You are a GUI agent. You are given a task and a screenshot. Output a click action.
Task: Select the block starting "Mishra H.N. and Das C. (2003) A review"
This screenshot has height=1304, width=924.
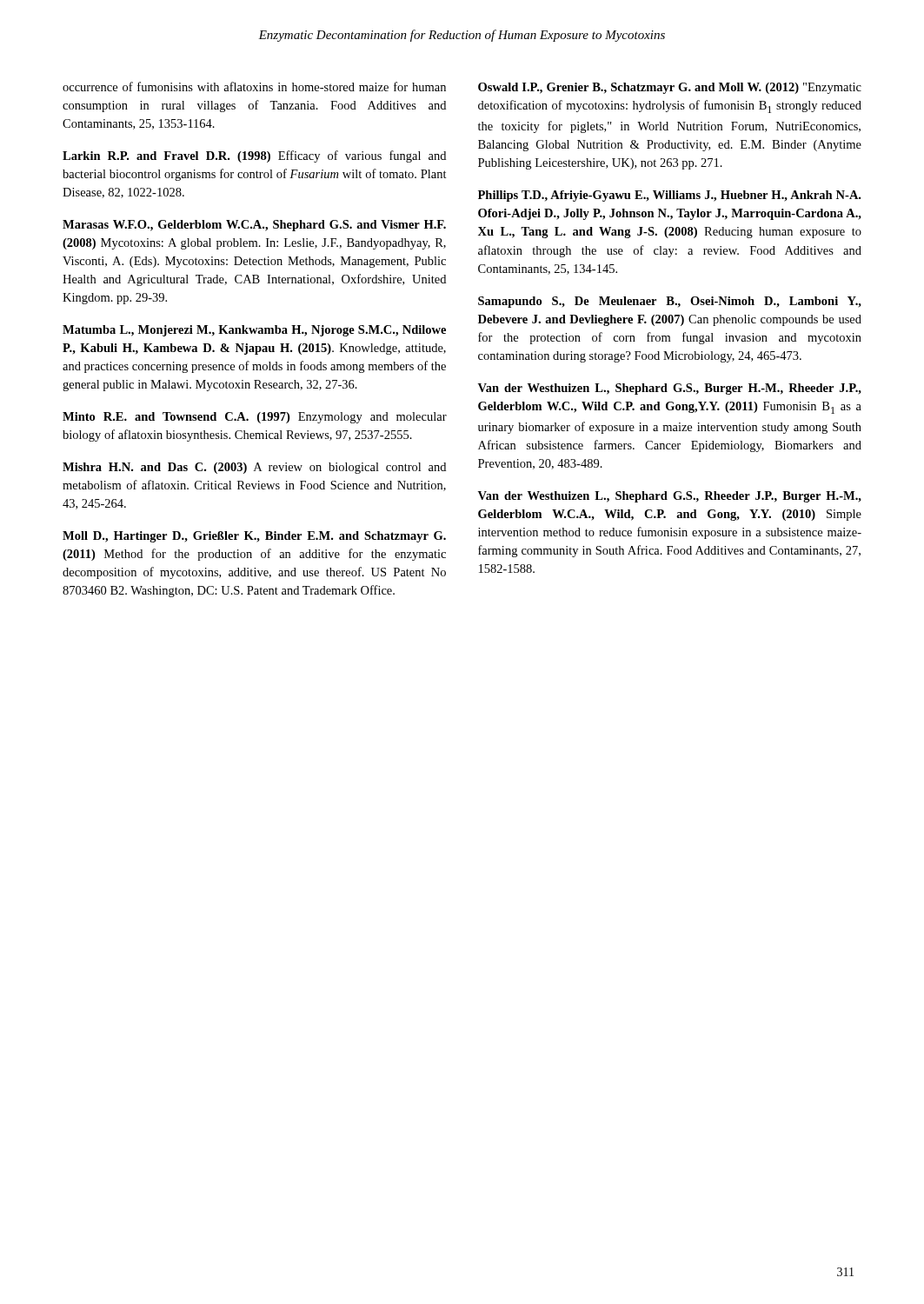pos(254,485)
